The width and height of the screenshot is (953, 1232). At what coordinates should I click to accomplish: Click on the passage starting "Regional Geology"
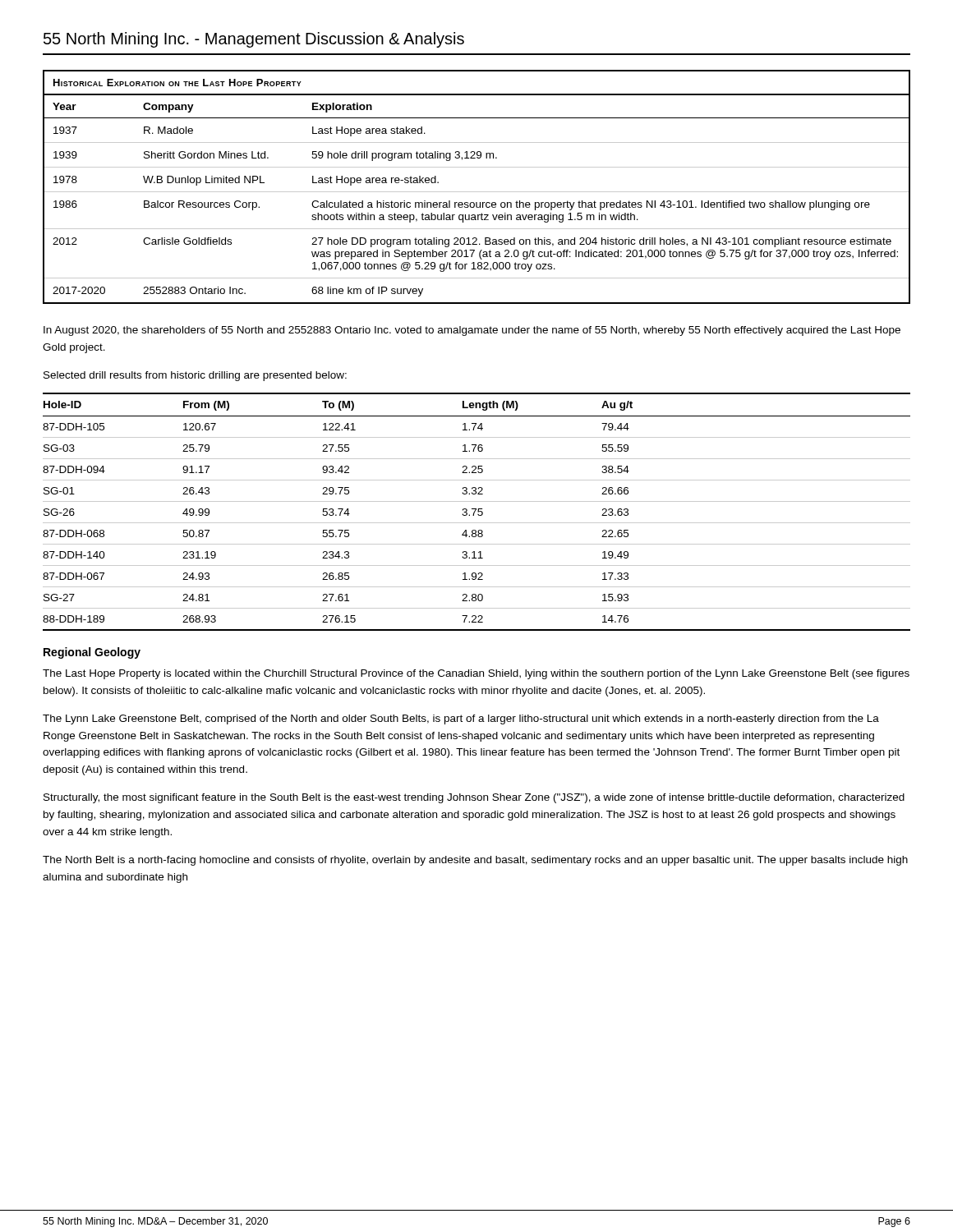coord(92,652)
